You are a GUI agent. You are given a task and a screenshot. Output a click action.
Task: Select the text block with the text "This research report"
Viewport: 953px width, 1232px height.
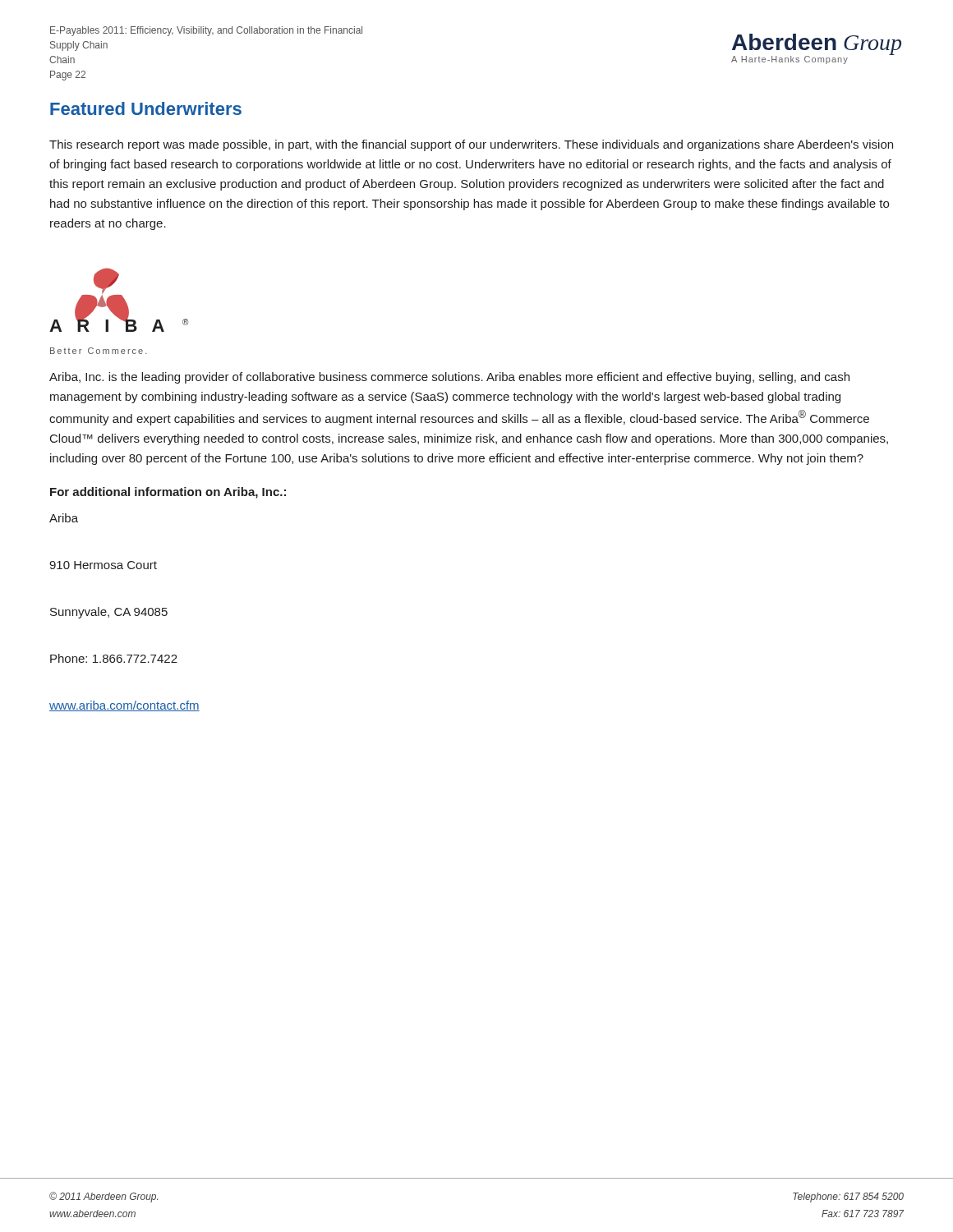coord(472,184)
